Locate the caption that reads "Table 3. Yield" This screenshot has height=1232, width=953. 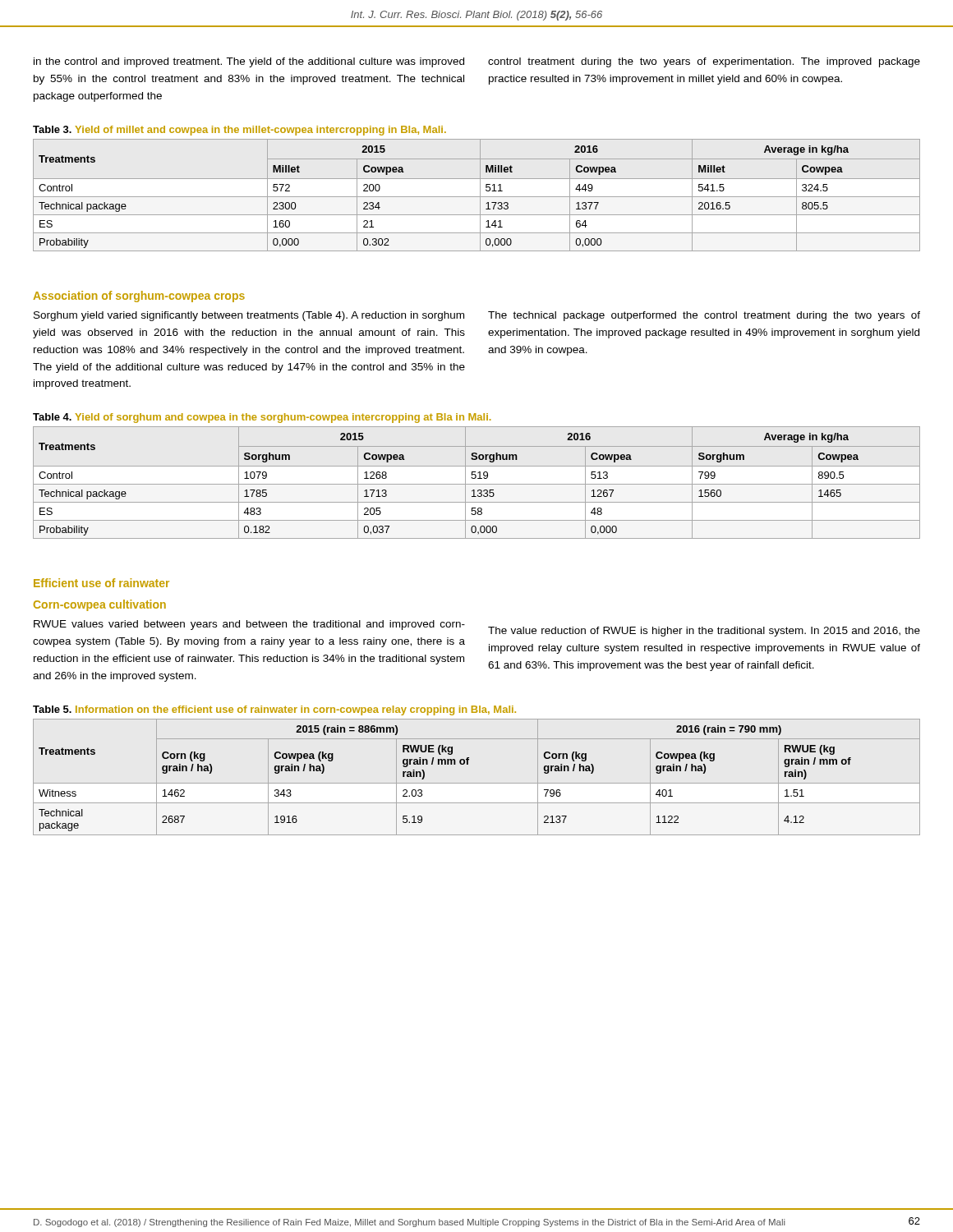pos(240,129)
